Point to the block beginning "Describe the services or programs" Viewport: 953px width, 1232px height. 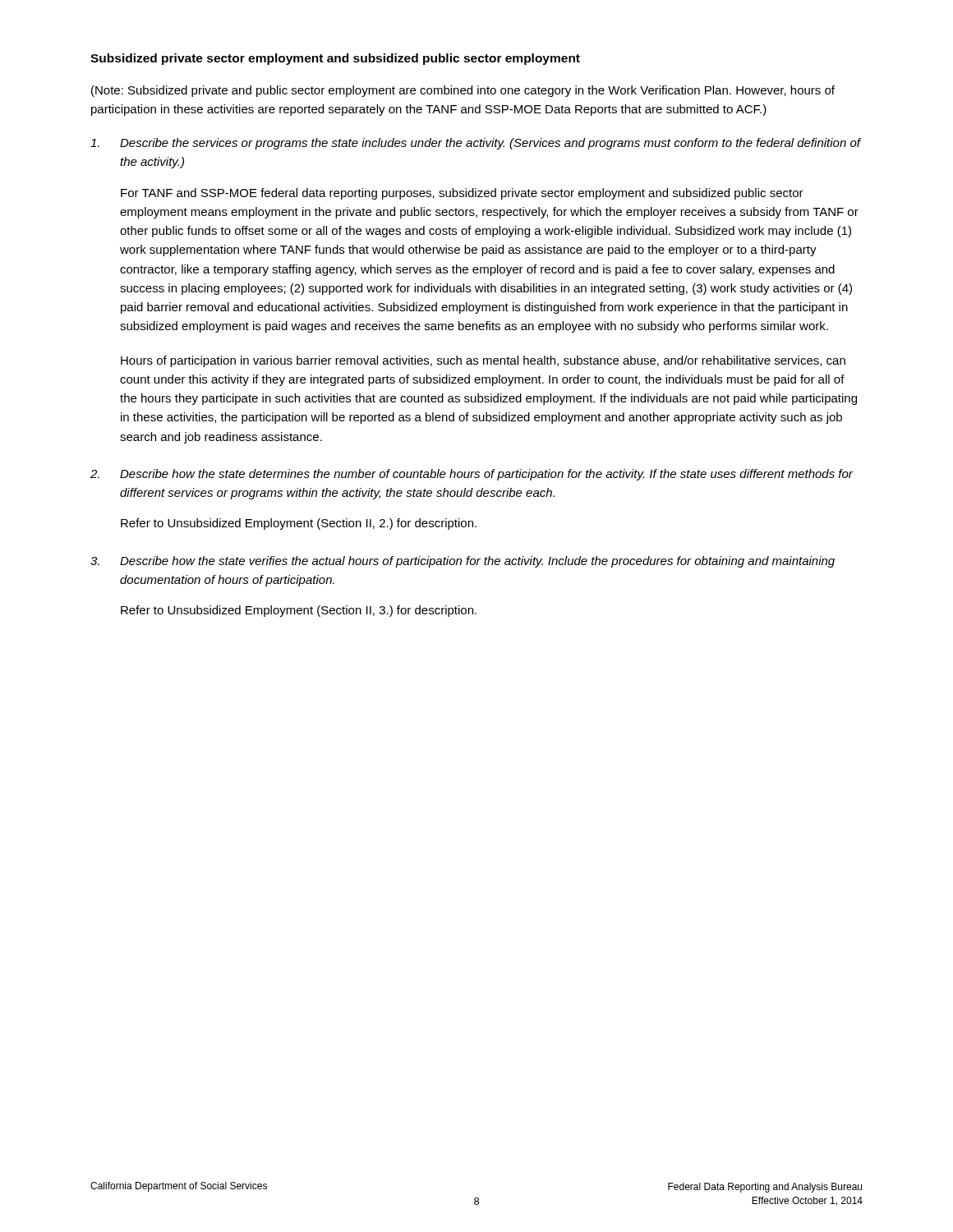click(476, 152)
